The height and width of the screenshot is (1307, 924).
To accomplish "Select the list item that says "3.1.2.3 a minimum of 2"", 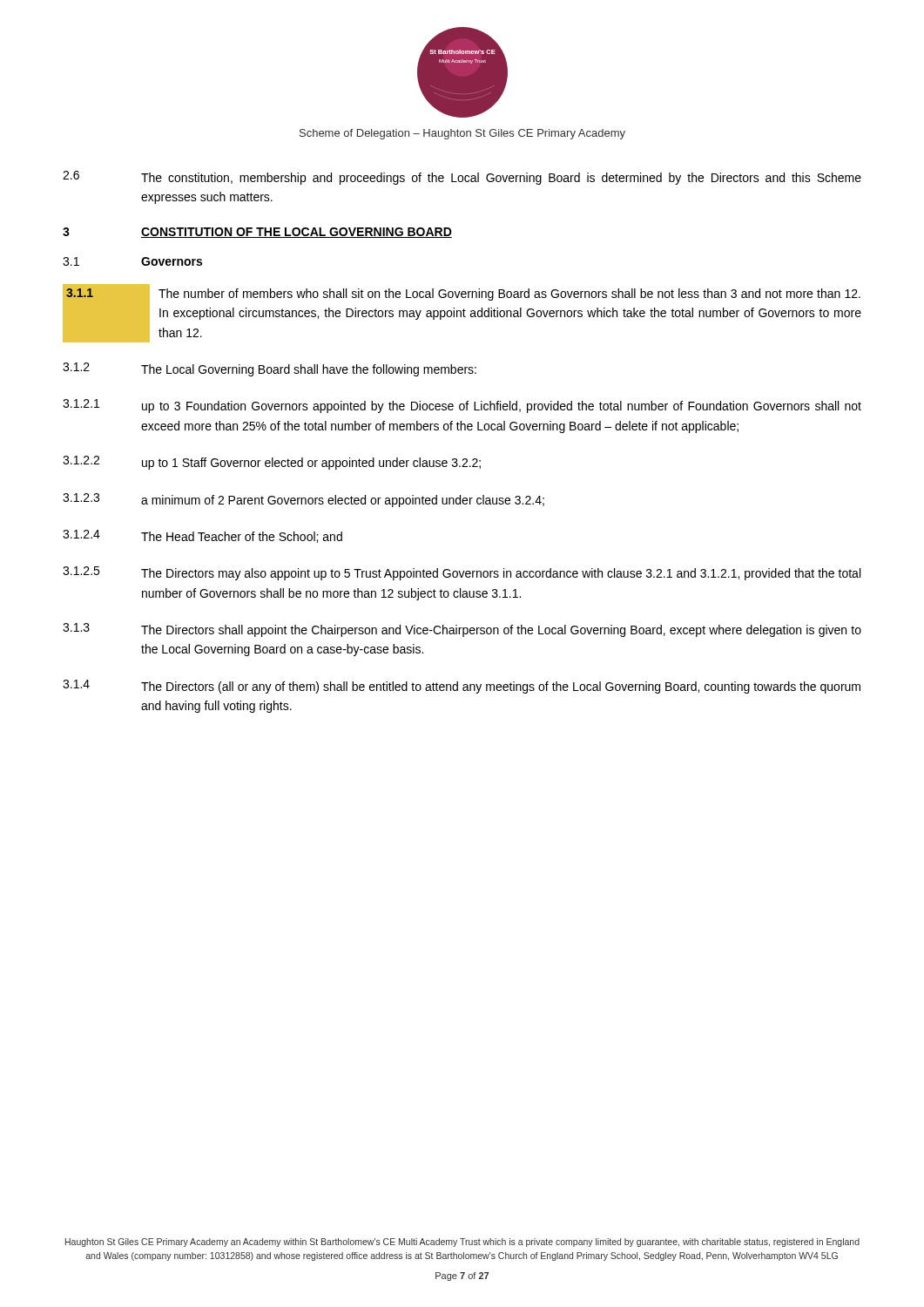I will pyautogui.click(x=462, y=500).
